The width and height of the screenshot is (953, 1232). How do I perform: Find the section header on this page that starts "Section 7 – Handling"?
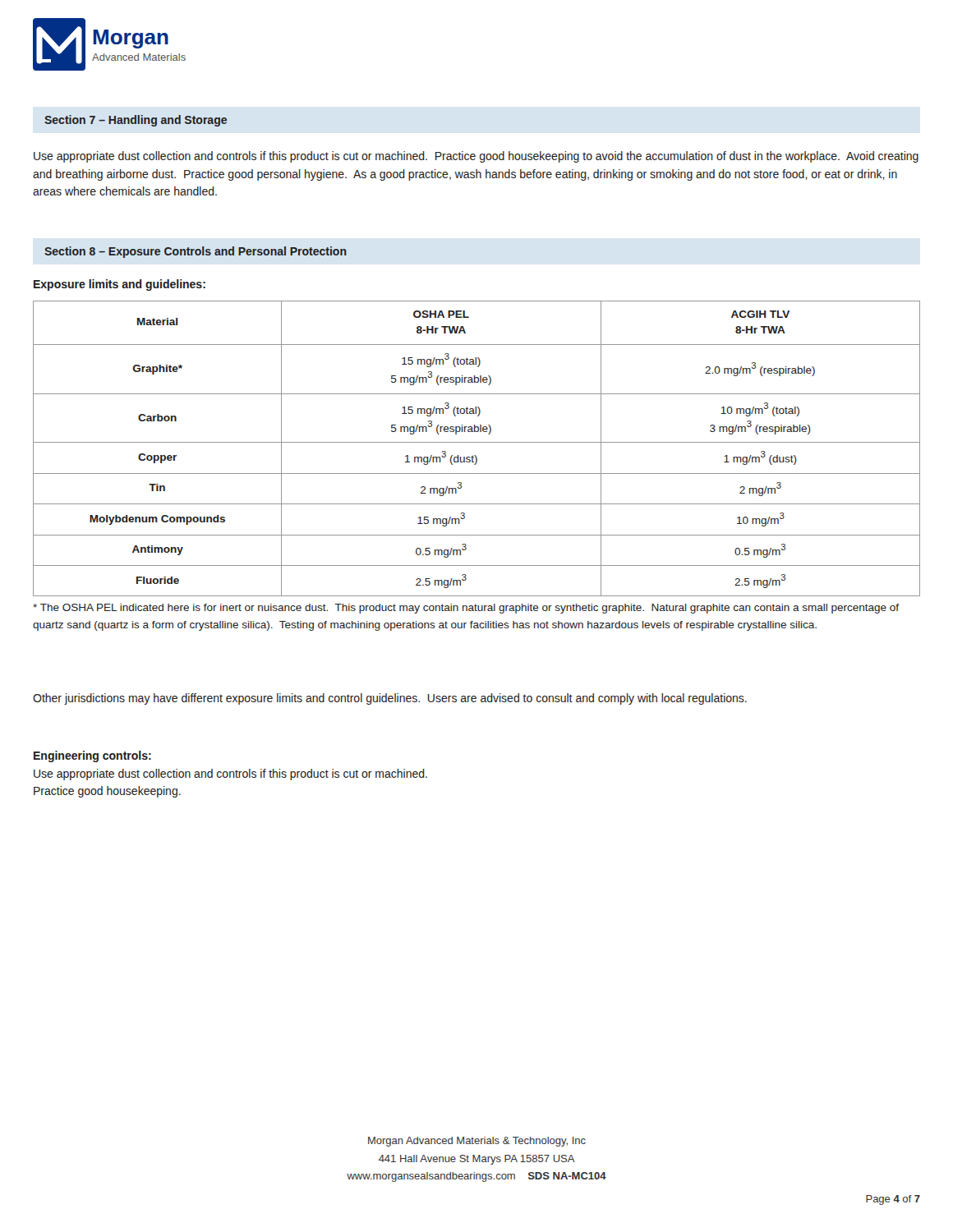tap(136, 120)
